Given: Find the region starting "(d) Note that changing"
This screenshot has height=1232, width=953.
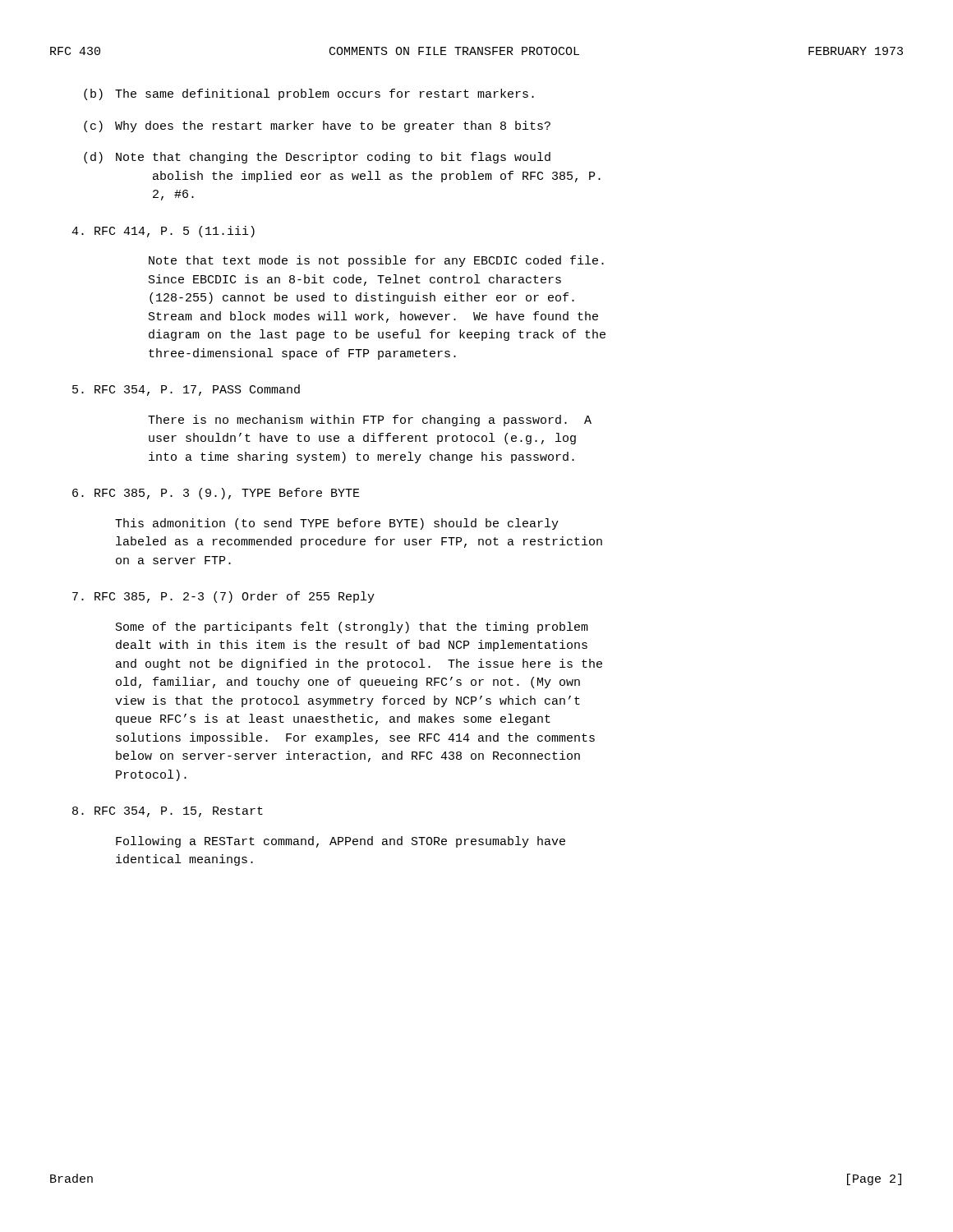Looking at the screenshot, I should pyautogui.click(x=343, y=176).
